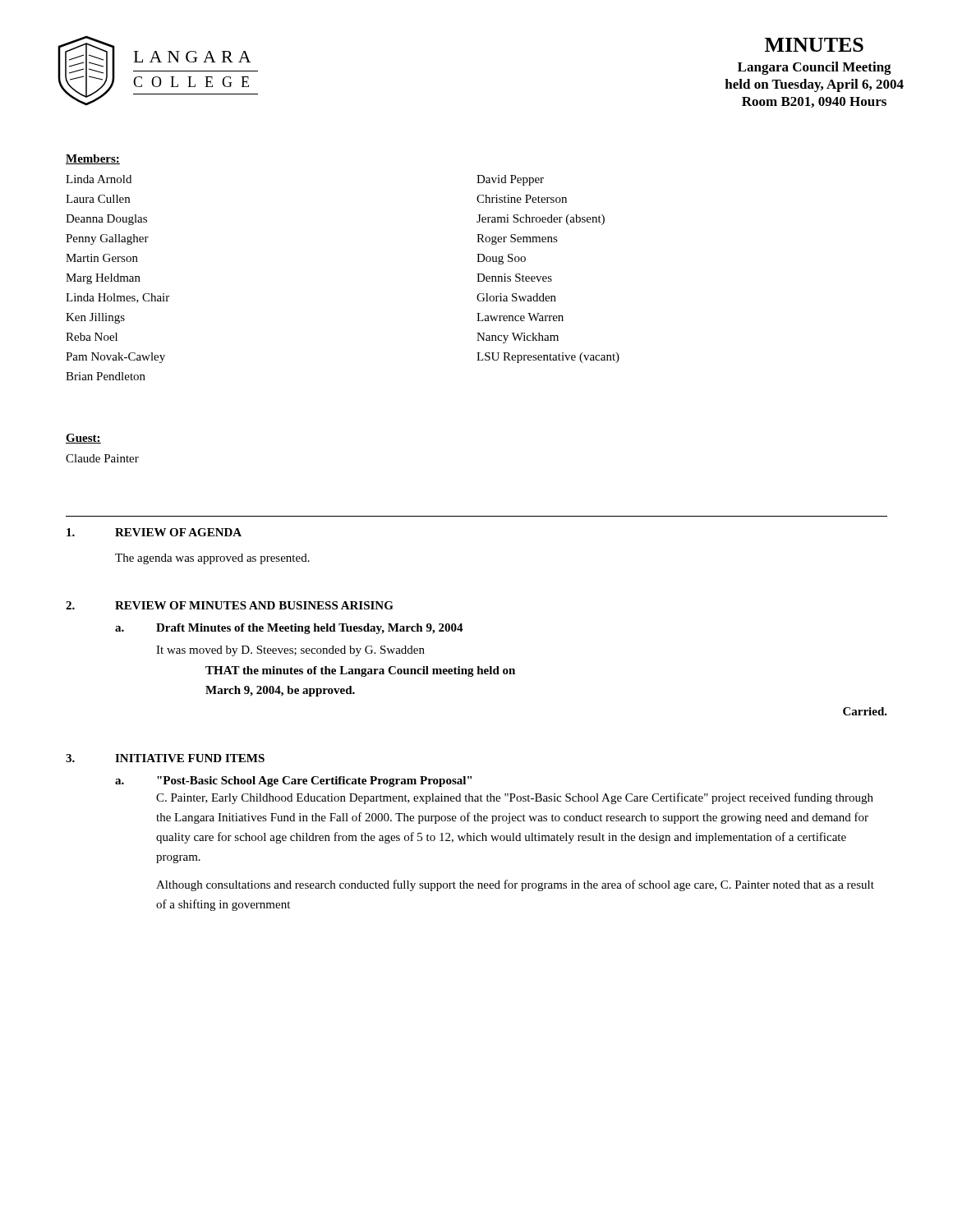Click on the text starting "REVIEW OF AGENDA"
953x1232 pixels.
(x=178, y=532)
